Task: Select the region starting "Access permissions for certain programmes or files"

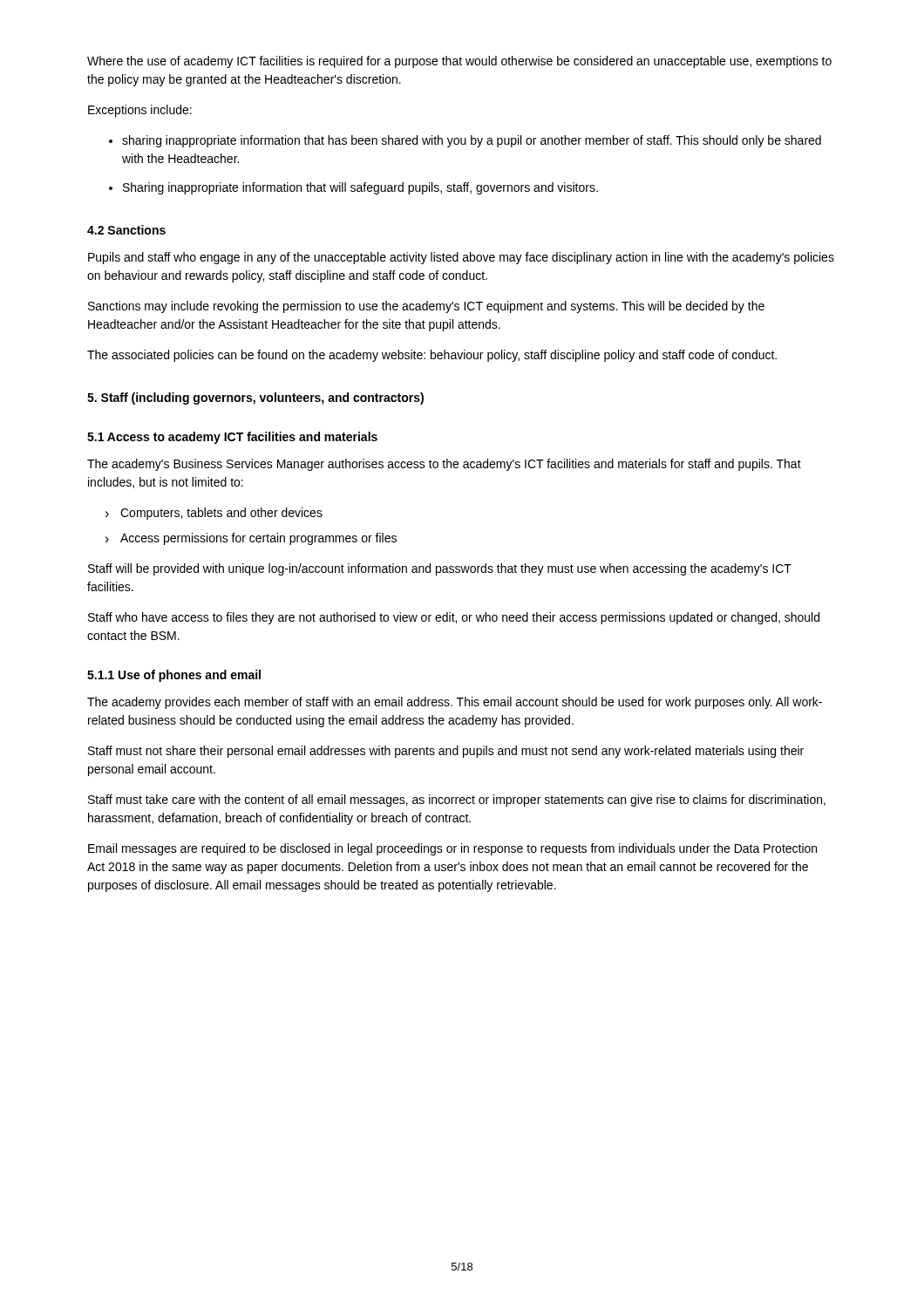Action: pyautogui.click(x=259, y=538)
